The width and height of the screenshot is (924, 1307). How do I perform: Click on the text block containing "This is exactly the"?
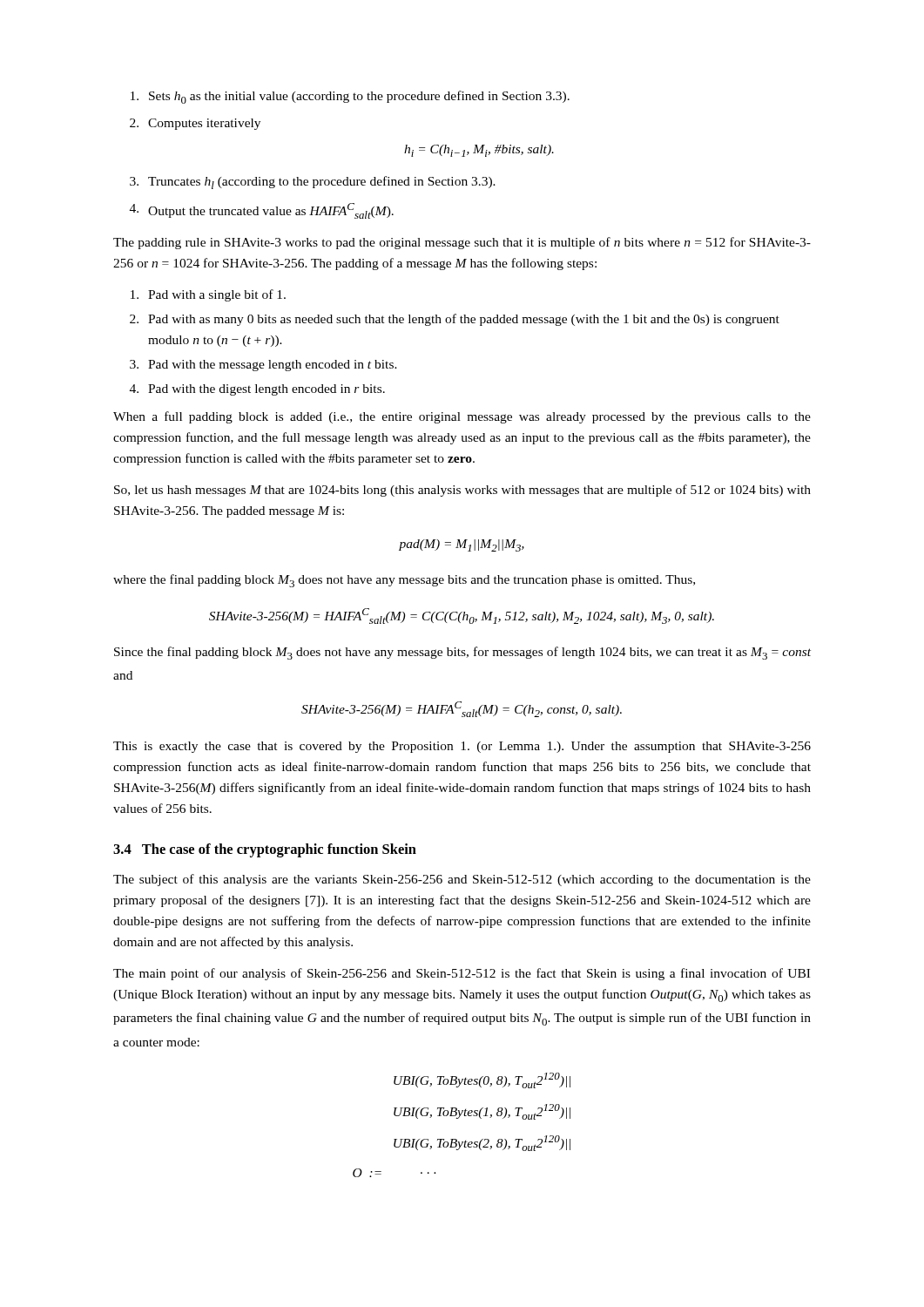pyautogui.click(x=462, y=776)
